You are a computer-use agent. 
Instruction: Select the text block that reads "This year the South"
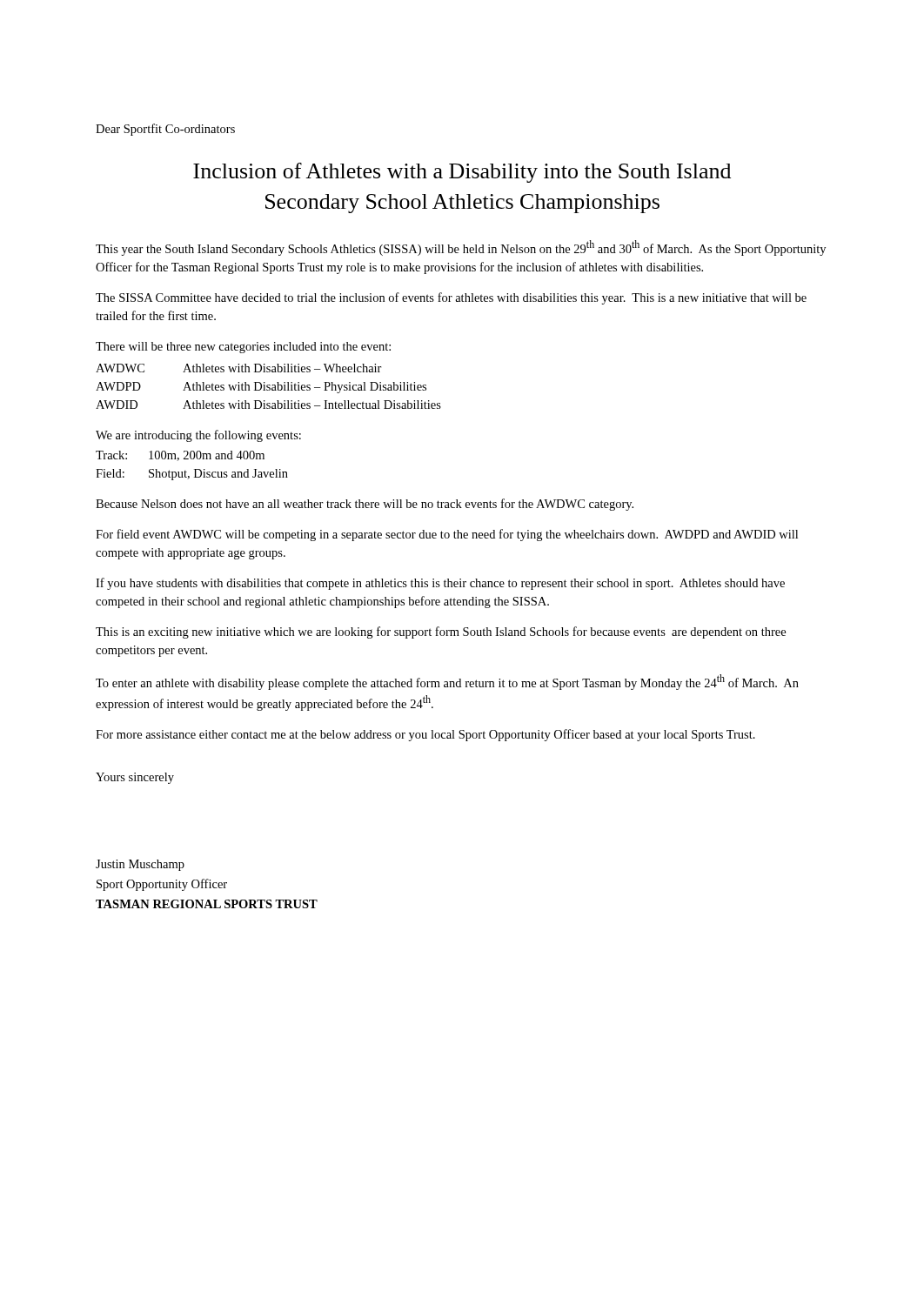tap(461, 256)
